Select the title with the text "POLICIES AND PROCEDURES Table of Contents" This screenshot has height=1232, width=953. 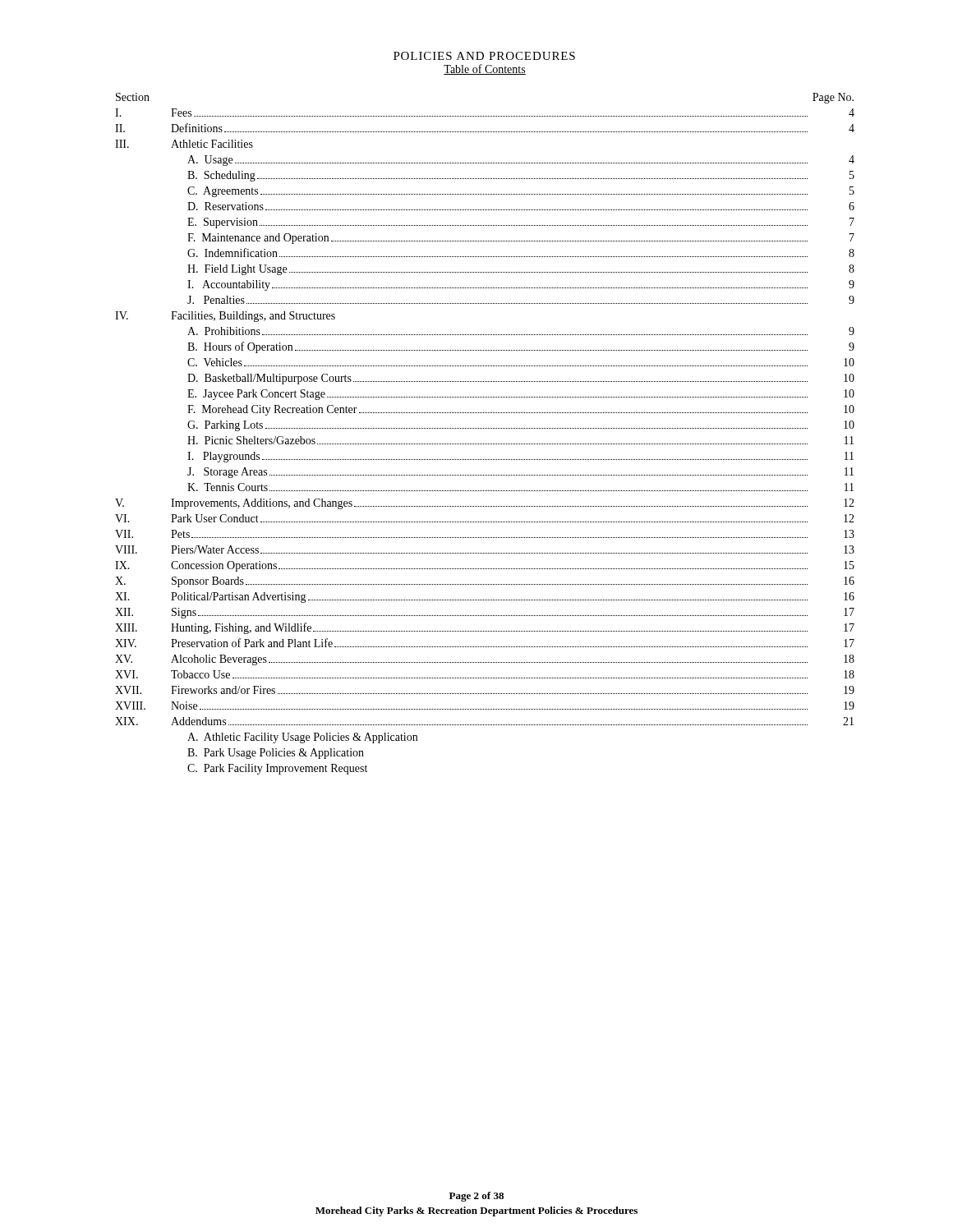point(485,63)
